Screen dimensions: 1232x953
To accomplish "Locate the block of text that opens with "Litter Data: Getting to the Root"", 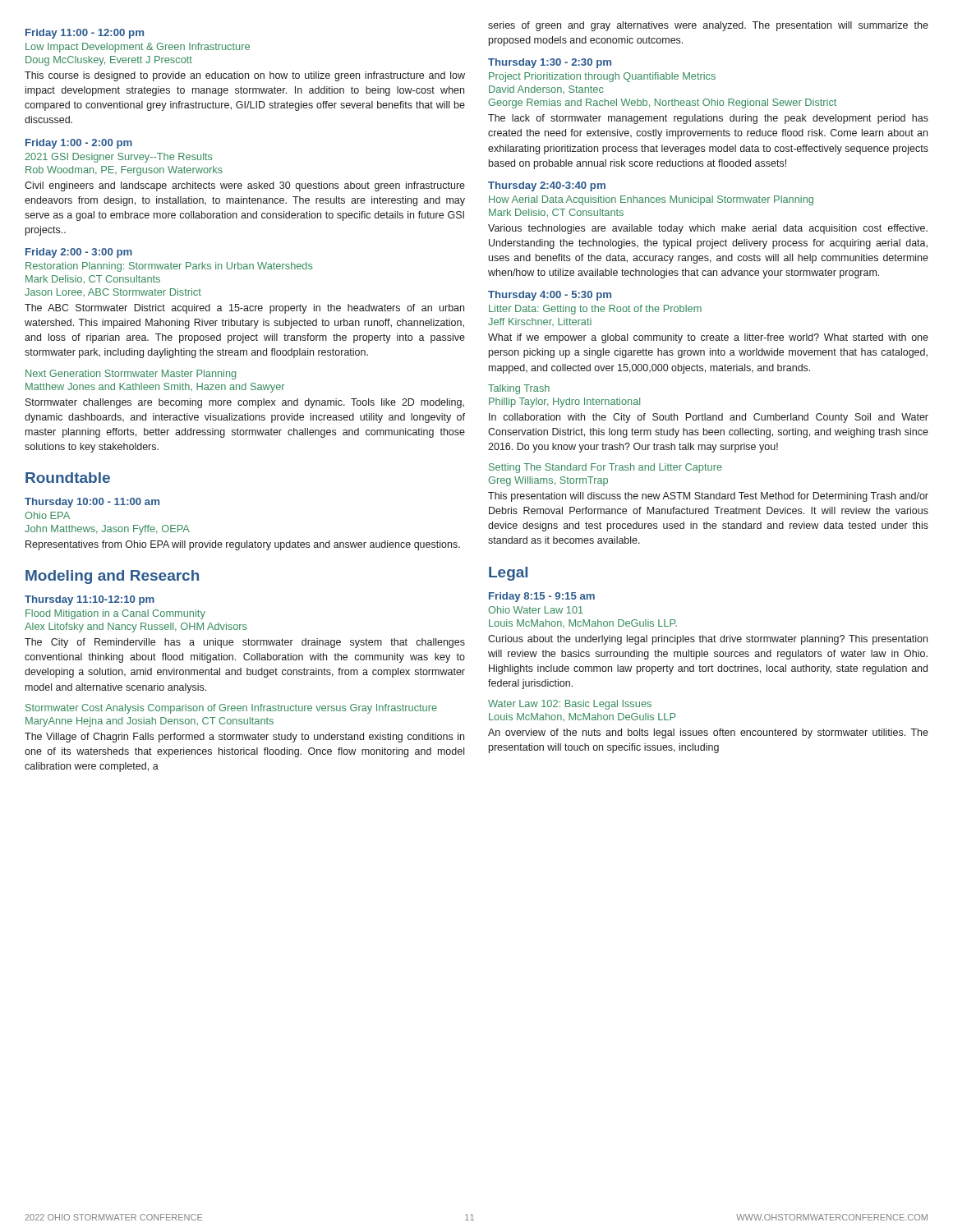I will (708, 339).
